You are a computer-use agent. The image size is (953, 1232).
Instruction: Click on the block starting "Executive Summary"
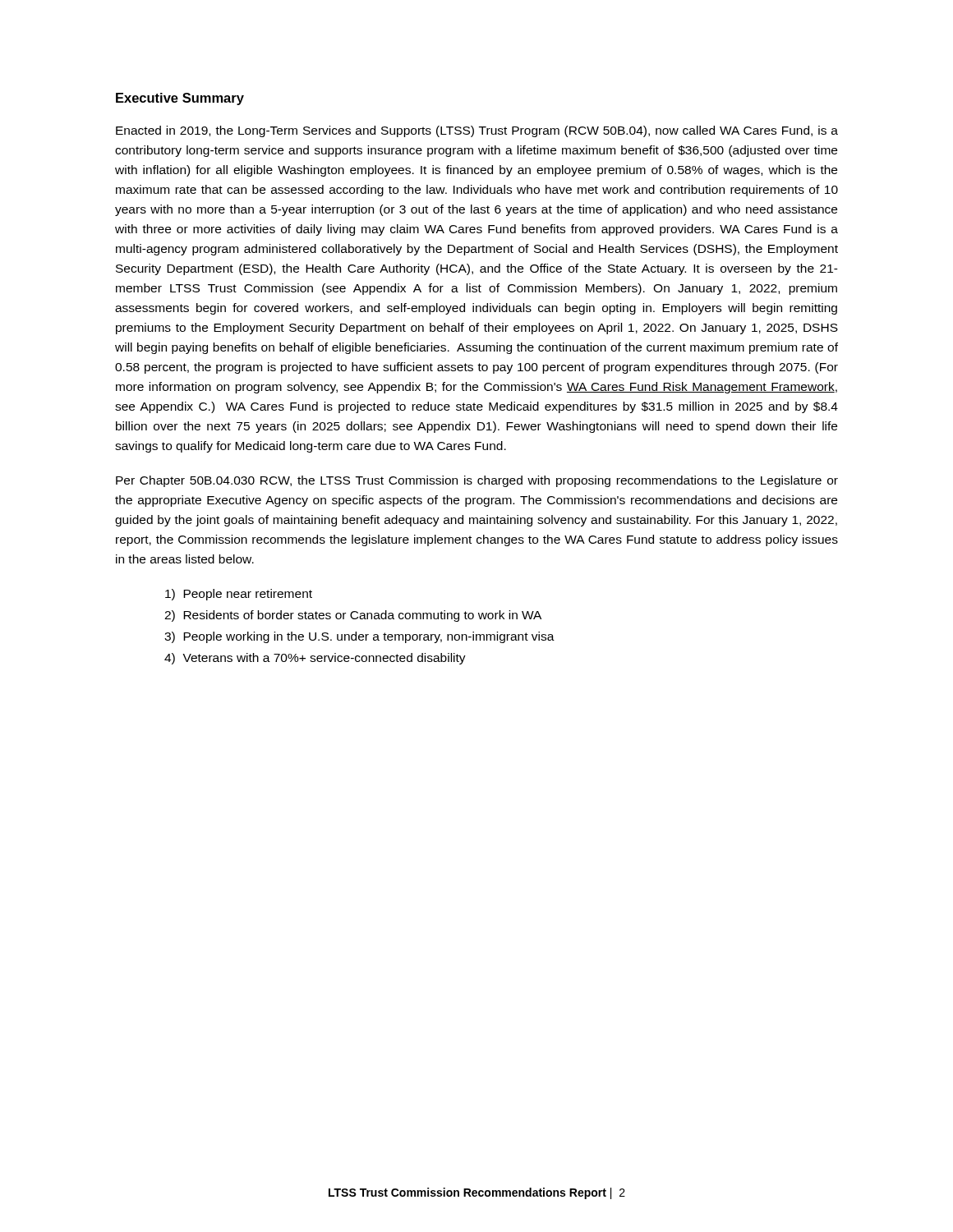point(179,98)
